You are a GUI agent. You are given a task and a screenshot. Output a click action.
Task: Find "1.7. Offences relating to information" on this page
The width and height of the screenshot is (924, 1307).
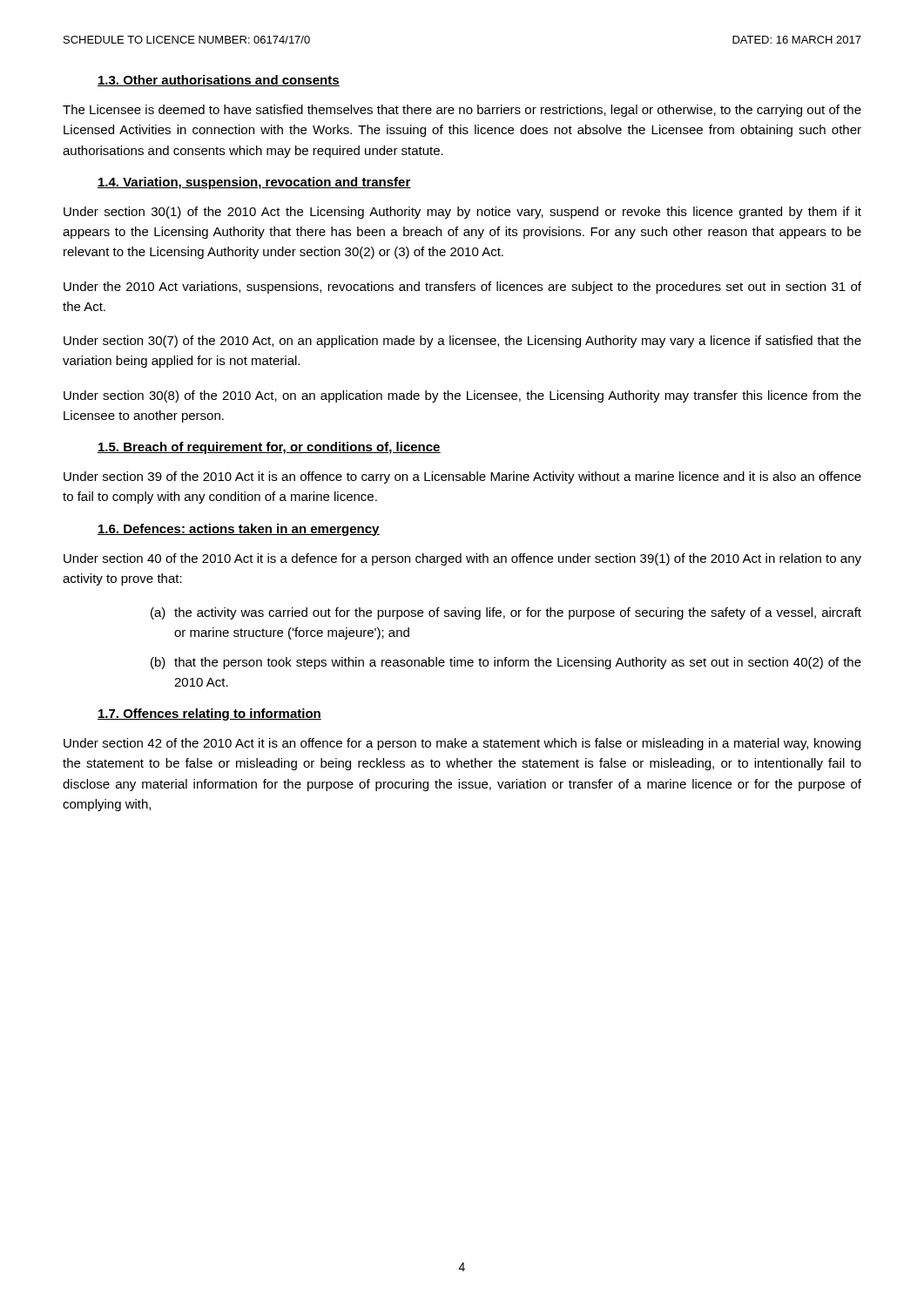tap(209, 713)
